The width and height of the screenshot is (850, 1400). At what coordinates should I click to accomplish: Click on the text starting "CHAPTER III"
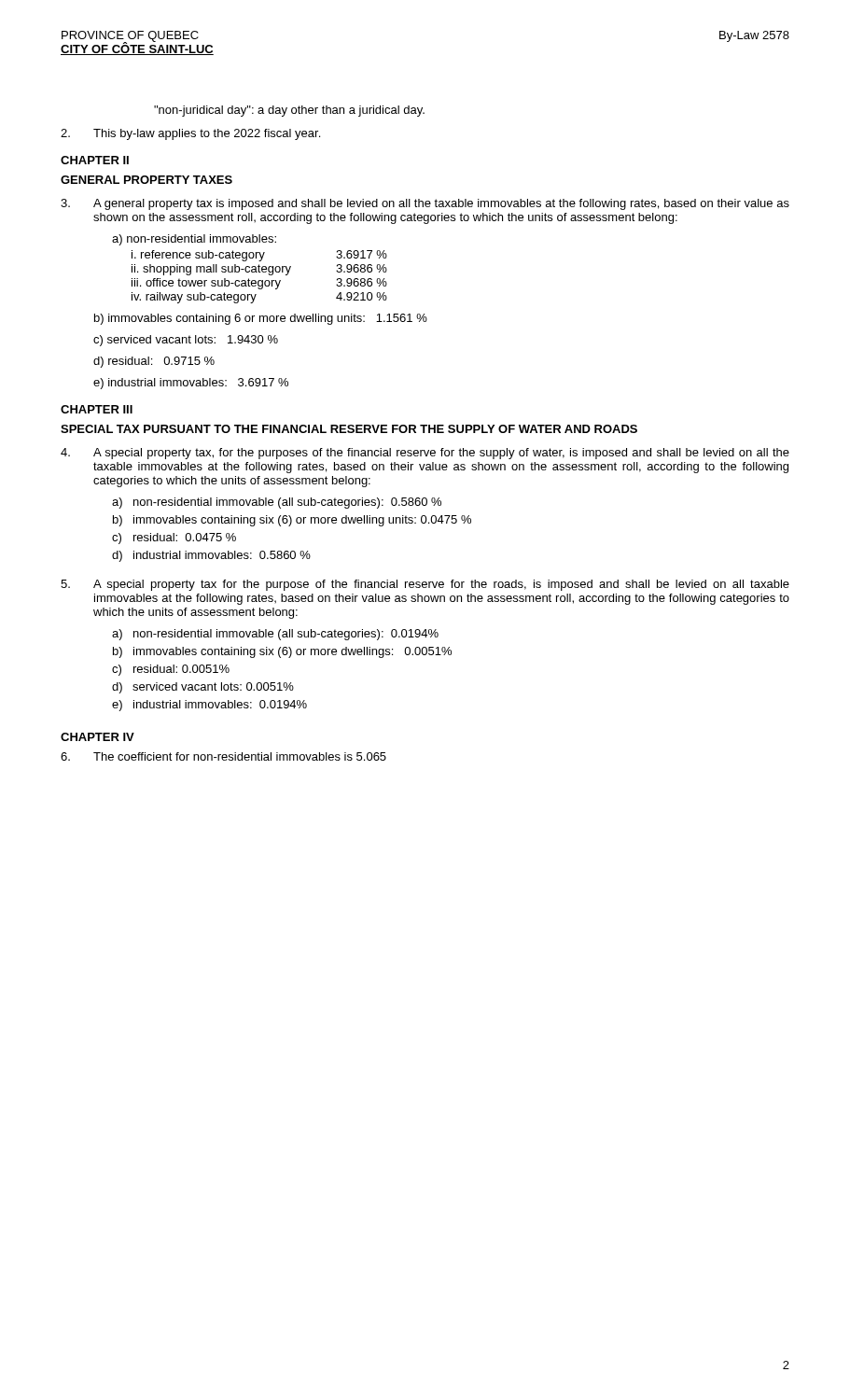click(x=97, y=409)
